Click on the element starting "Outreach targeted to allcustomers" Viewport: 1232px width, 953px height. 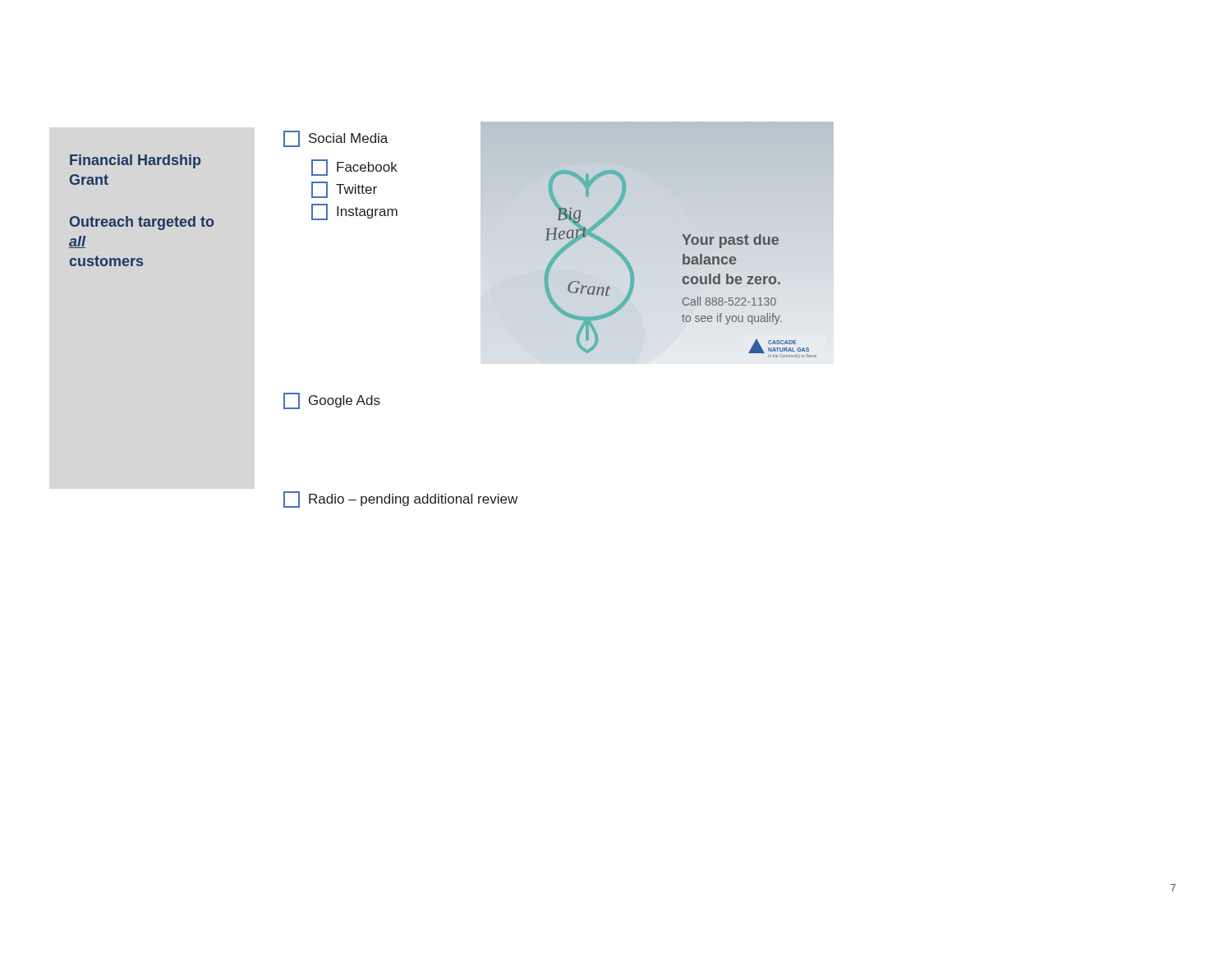(x=142, y=223)
